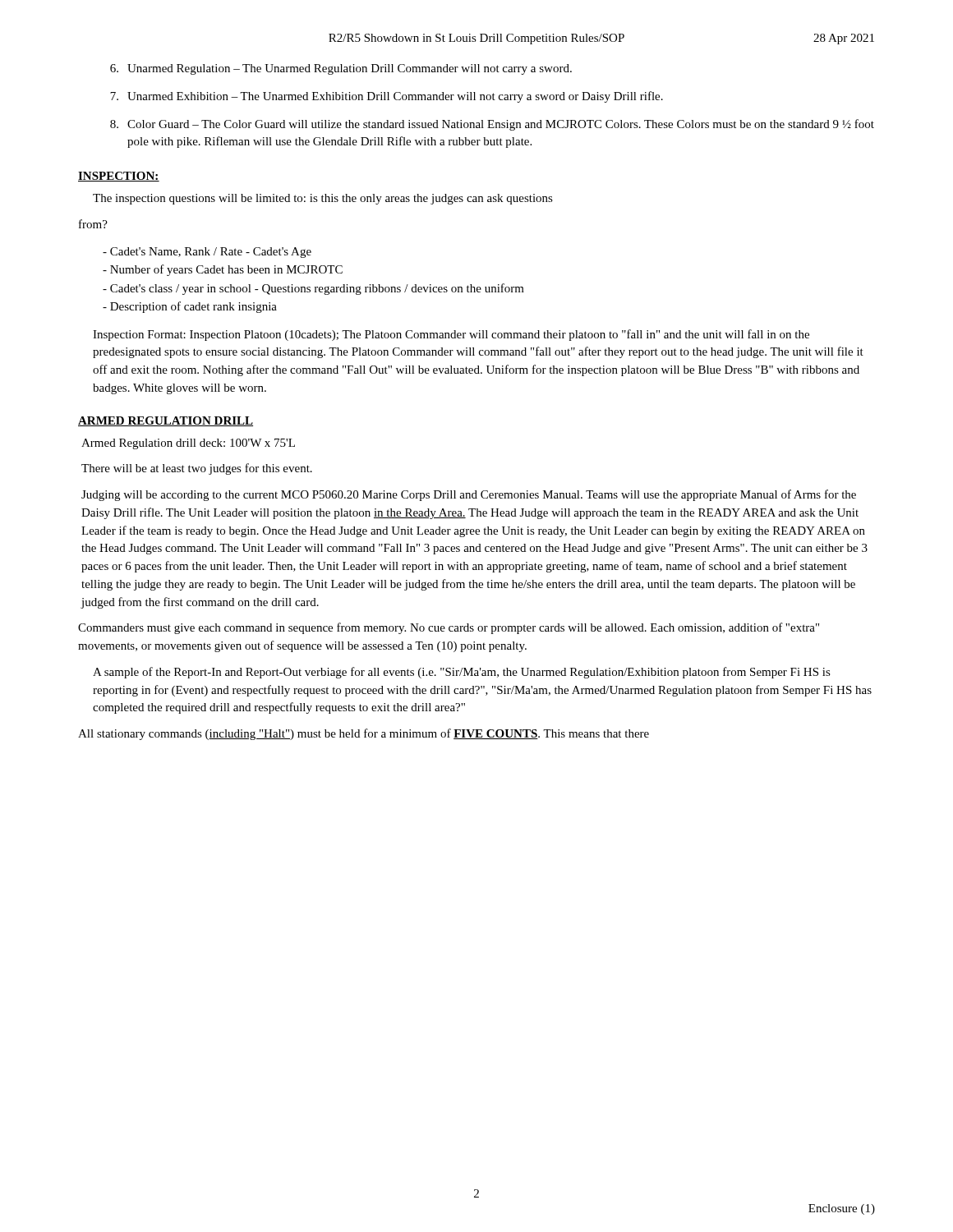Click on the list item with the text "8. Color Guard – The"

click(476, 133)
